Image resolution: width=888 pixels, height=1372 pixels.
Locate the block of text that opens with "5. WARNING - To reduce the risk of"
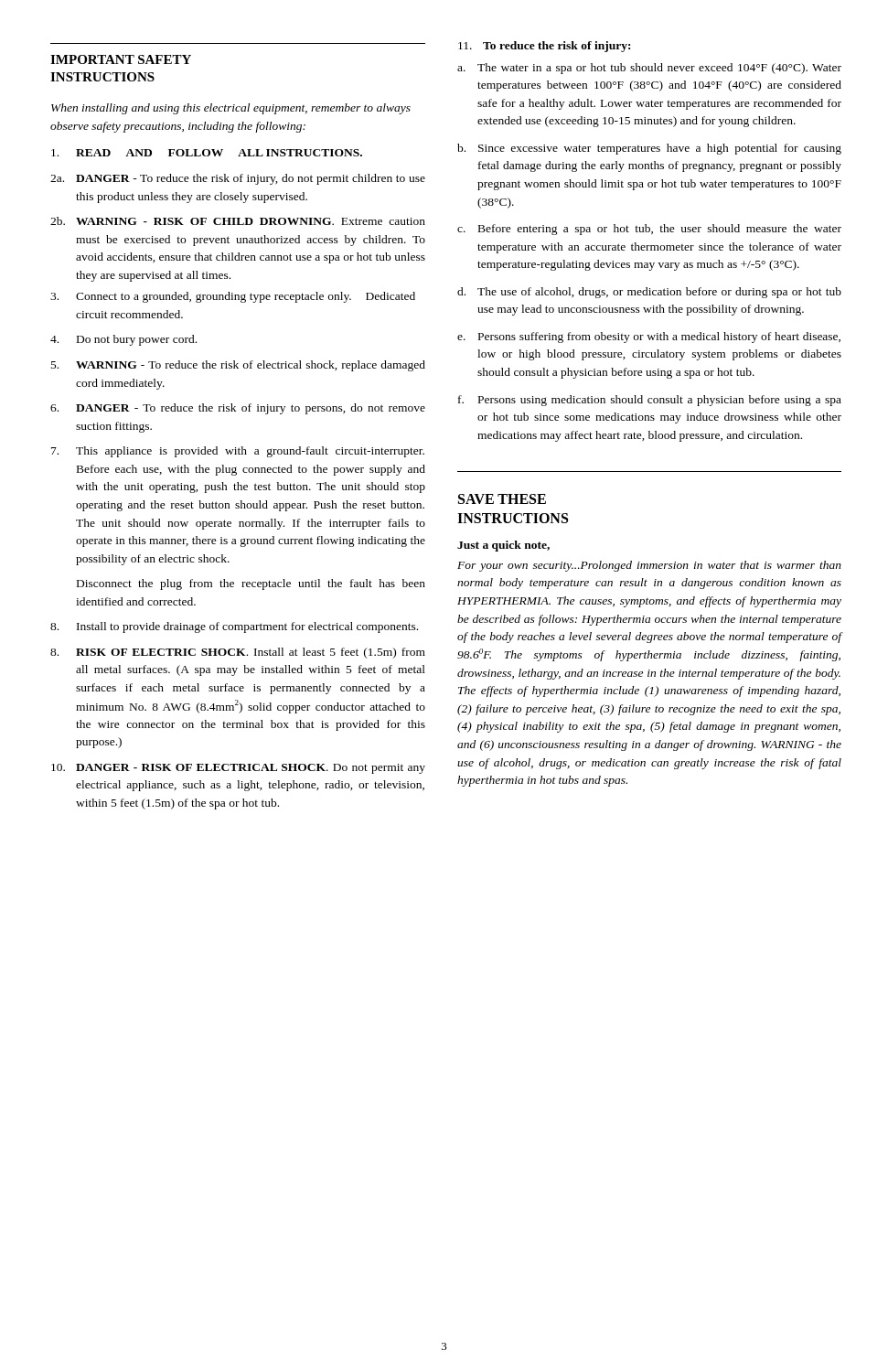[x=238, y=374]
